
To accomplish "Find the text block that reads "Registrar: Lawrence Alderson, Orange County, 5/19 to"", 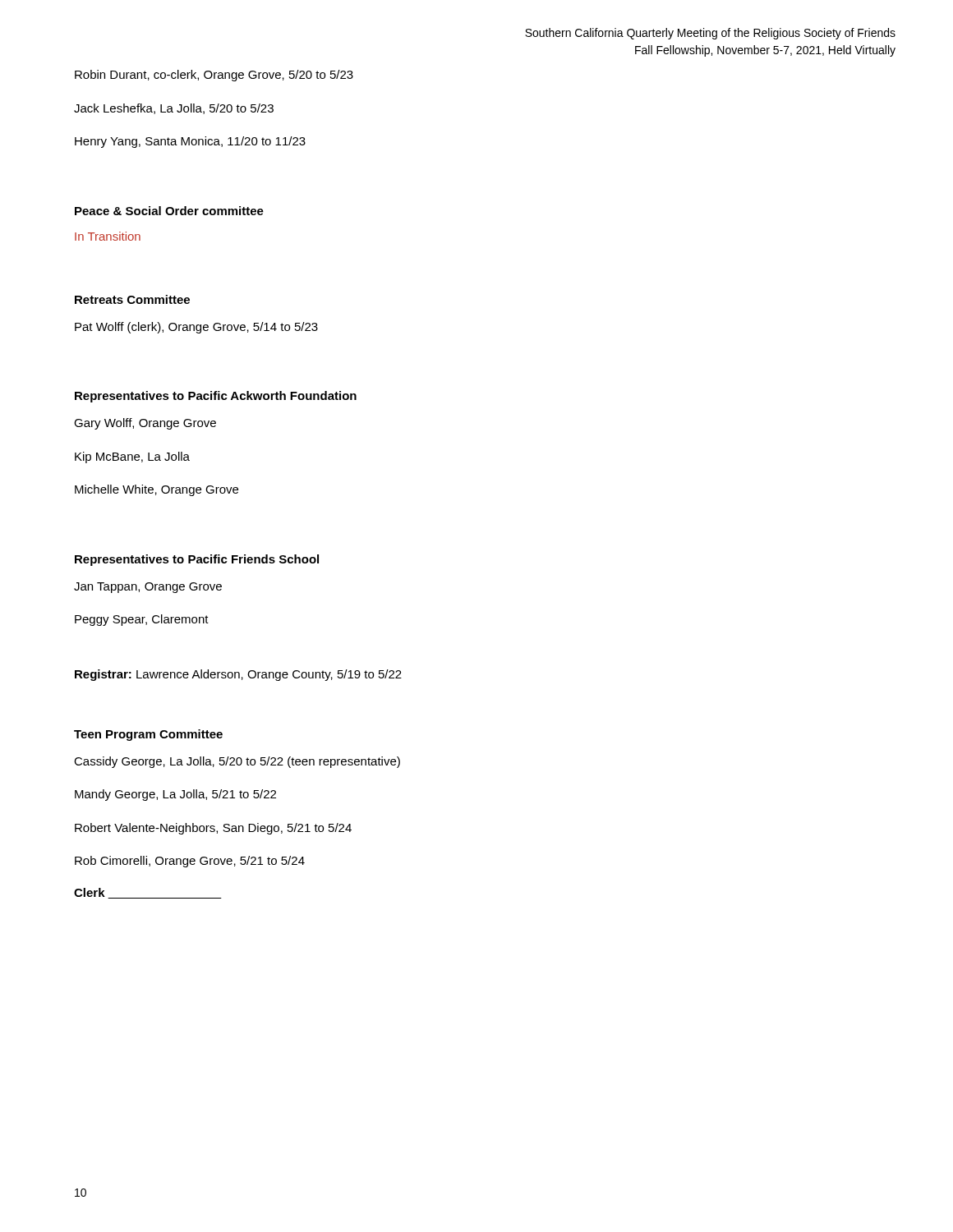I will [238, 673].
